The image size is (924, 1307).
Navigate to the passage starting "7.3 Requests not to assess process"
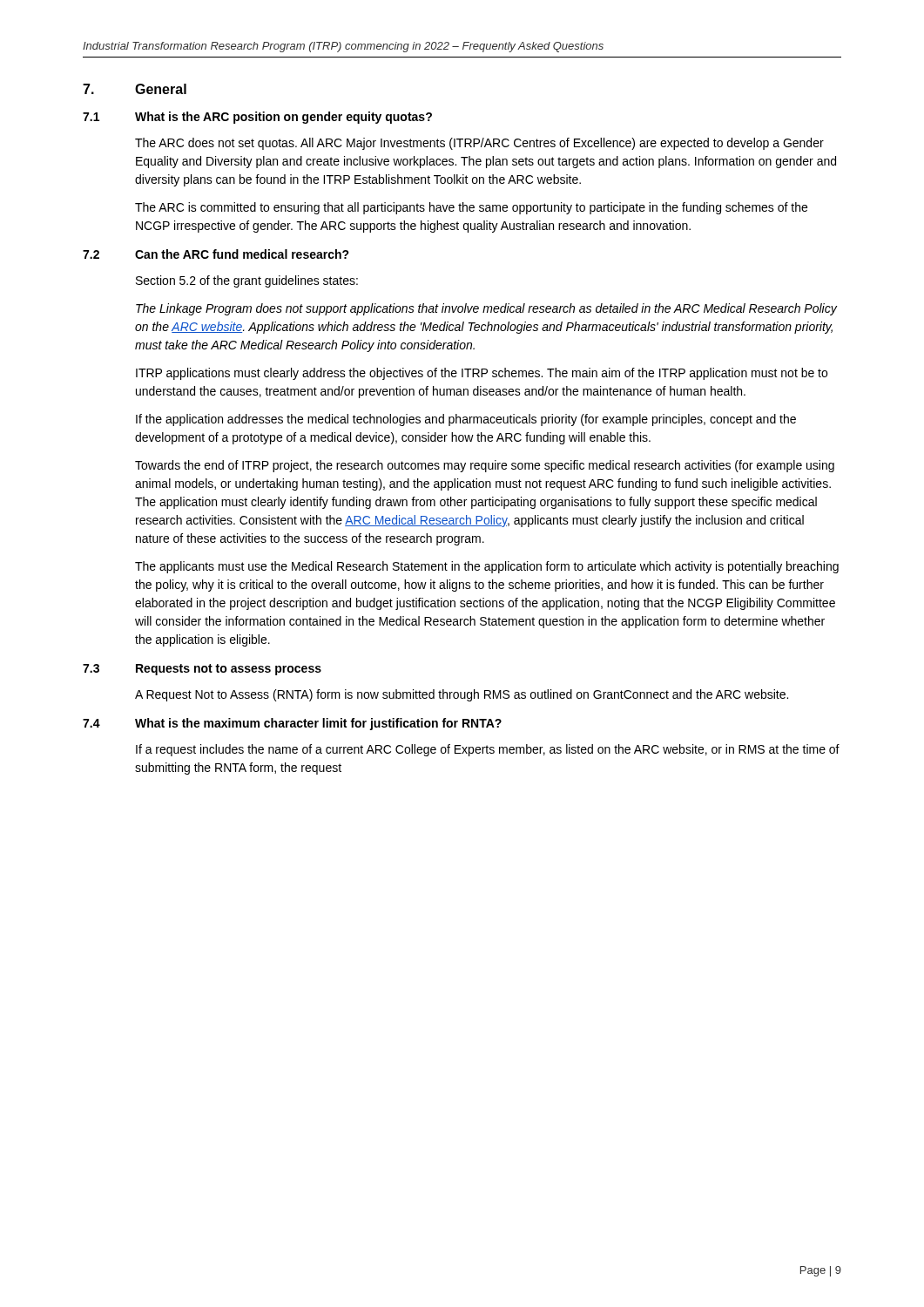pos(202,668)
